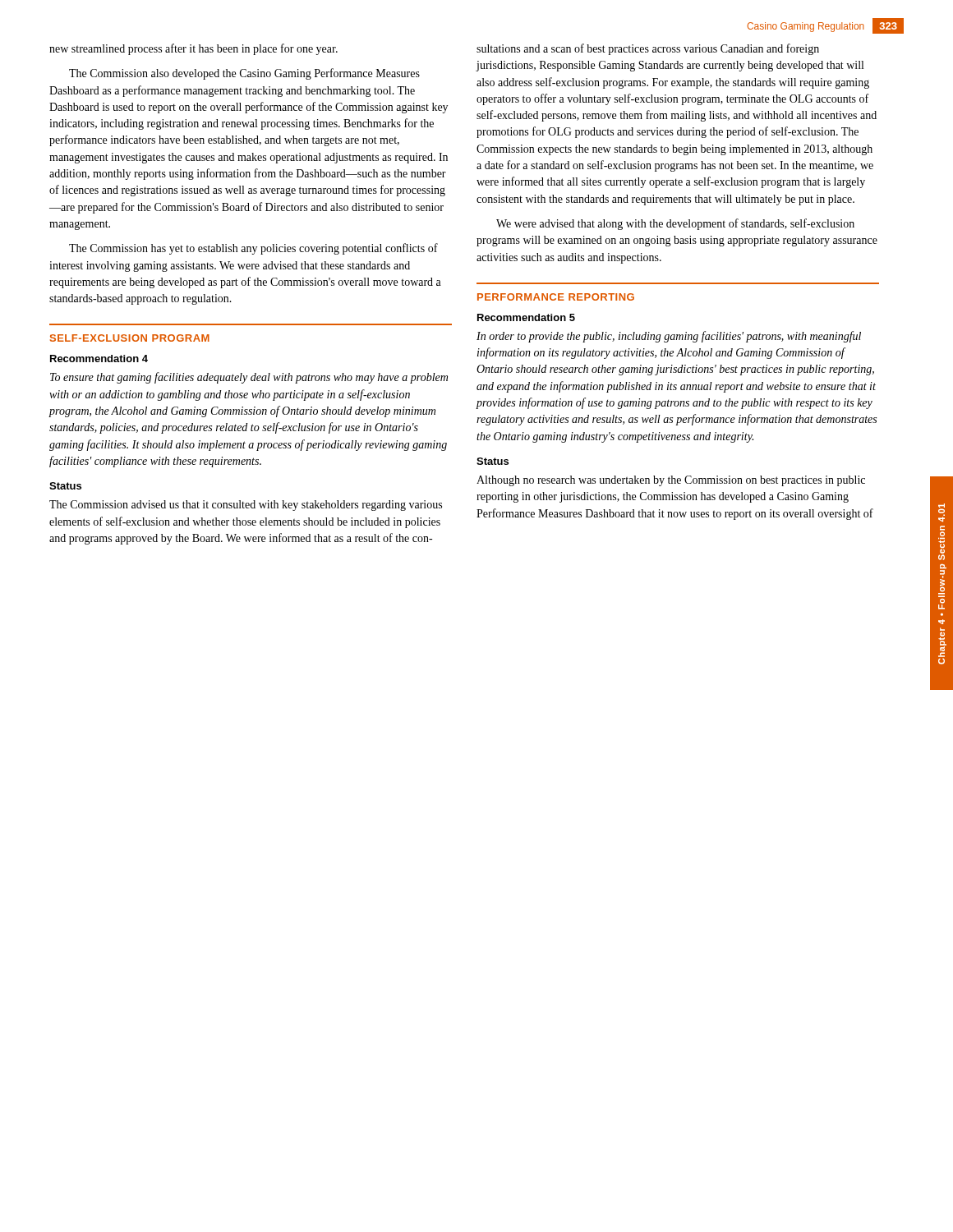The image size is (953, 1232).
Task: Click where it says "Recommendation 5"
Action: (x=526, y=317)
